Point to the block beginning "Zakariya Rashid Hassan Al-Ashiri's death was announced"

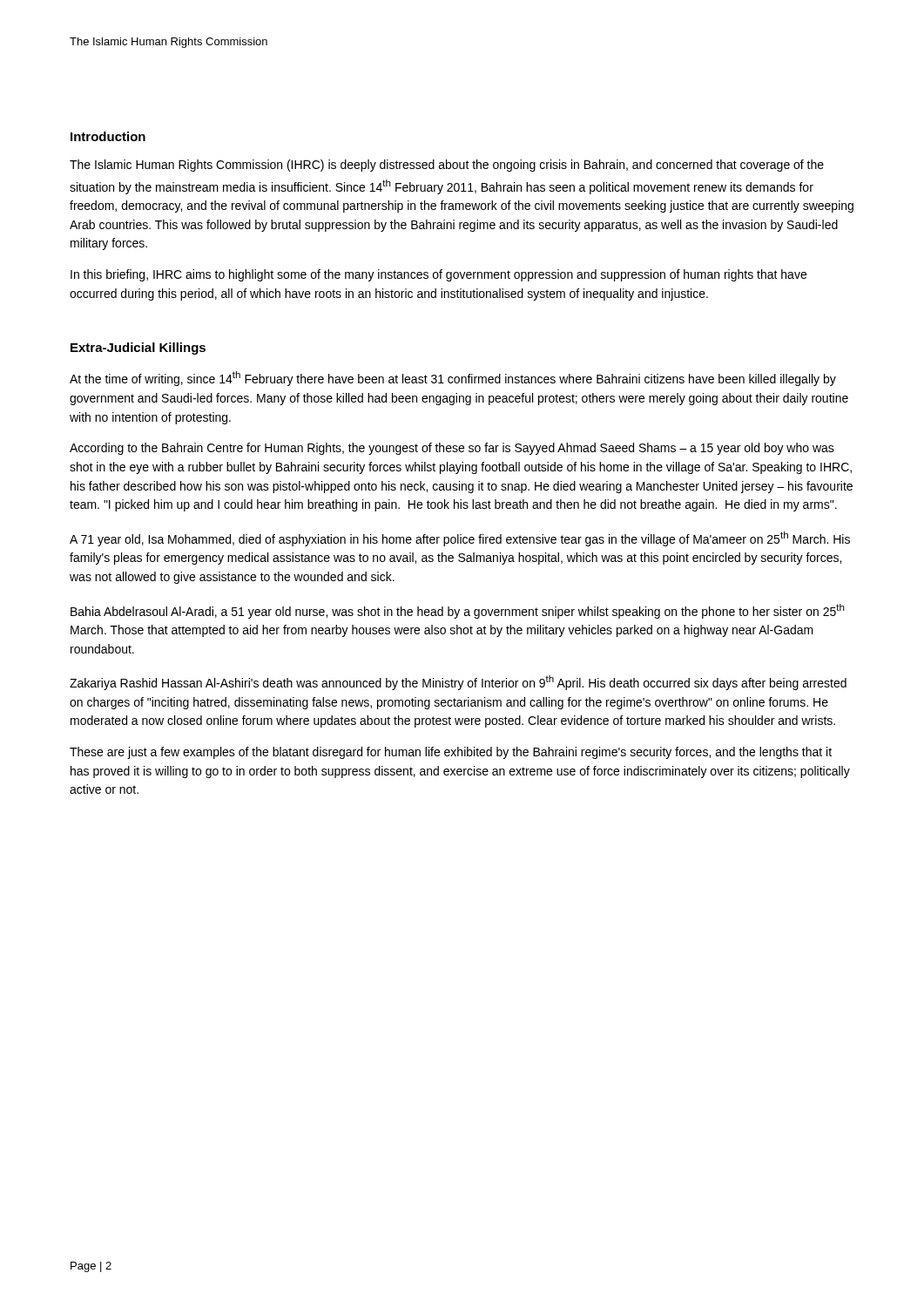point(458,700)
